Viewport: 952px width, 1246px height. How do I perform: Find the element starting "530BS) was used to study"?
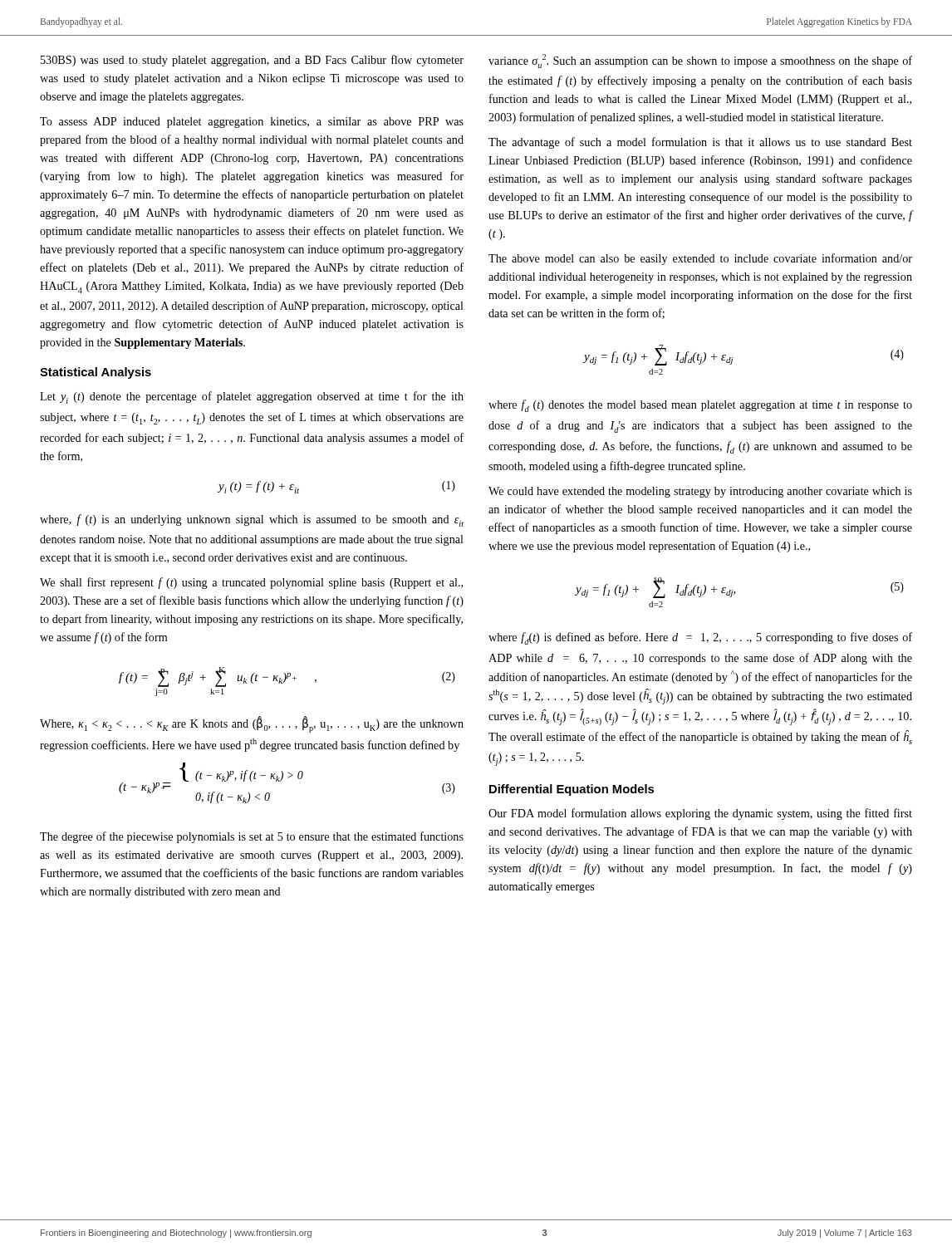click(x=252, y=201)
